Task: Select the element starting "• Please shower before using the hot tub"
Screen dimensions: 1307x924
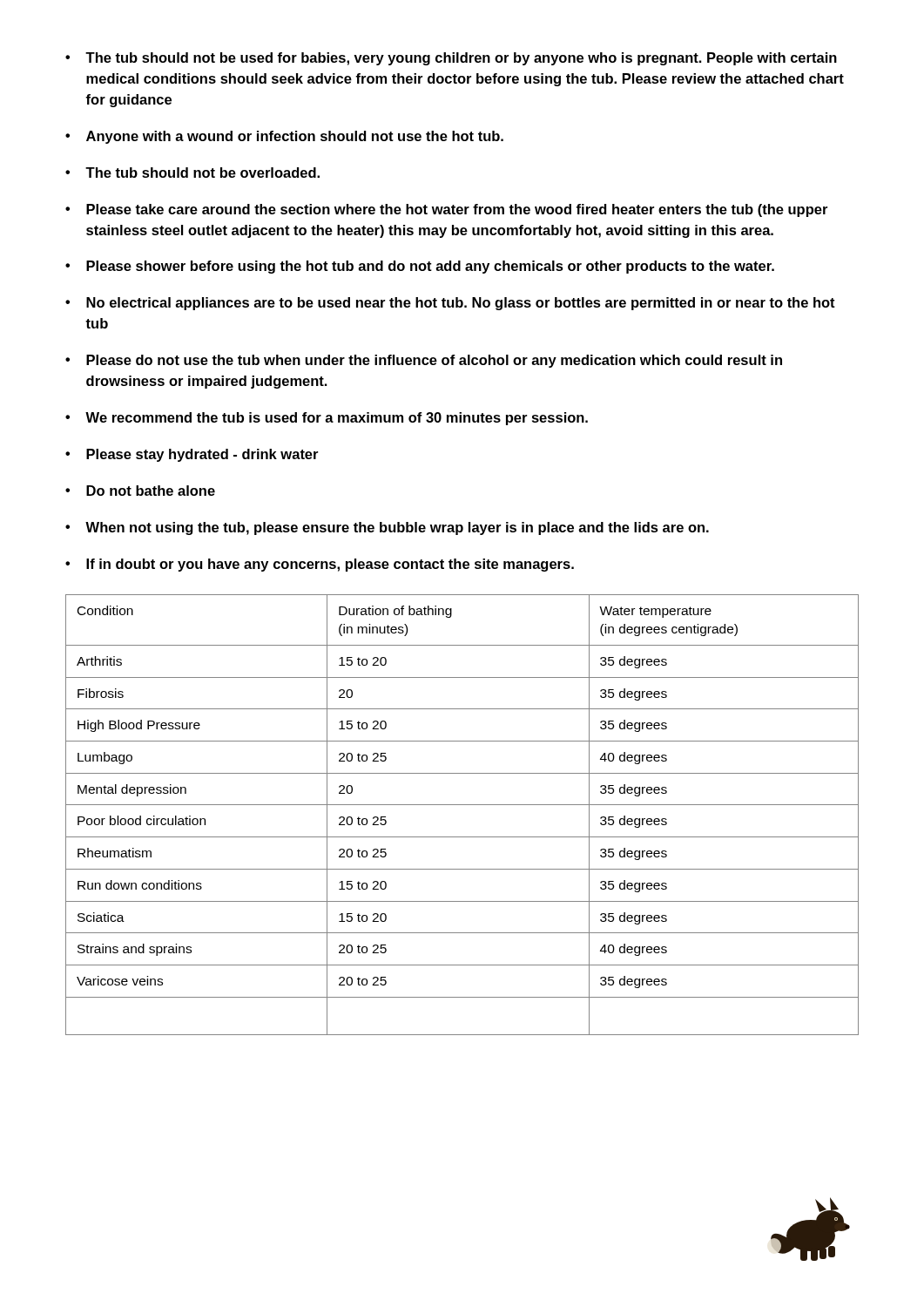Action: coord(420,267)
